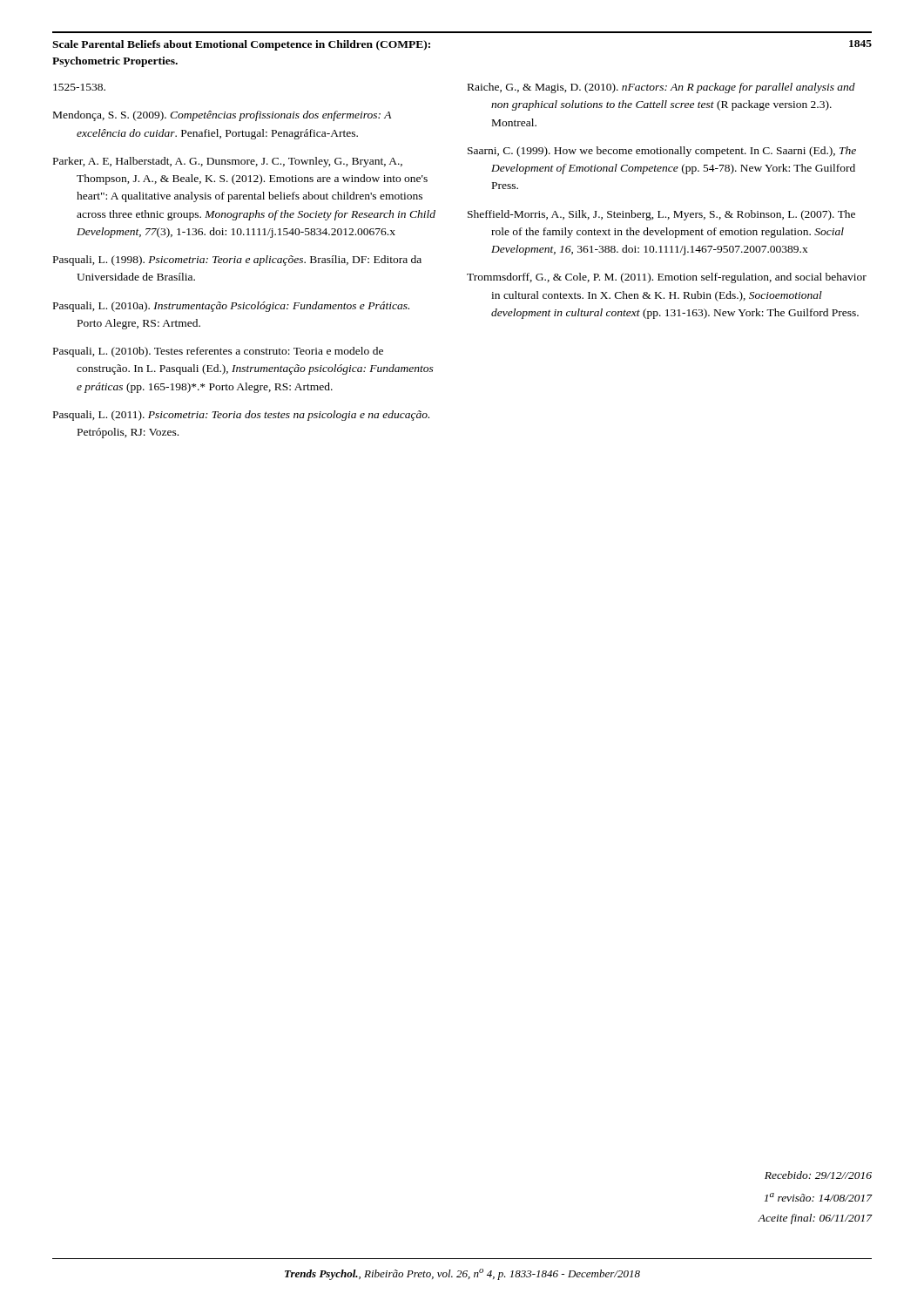Navigate to the passage starting "Recebido: 29/12//2016 1a revisão: 14/08/2017 Aceite final: 06/11/2017"
The width and height of the screenshot is (924, 1307).
[x=815, y=1196]
